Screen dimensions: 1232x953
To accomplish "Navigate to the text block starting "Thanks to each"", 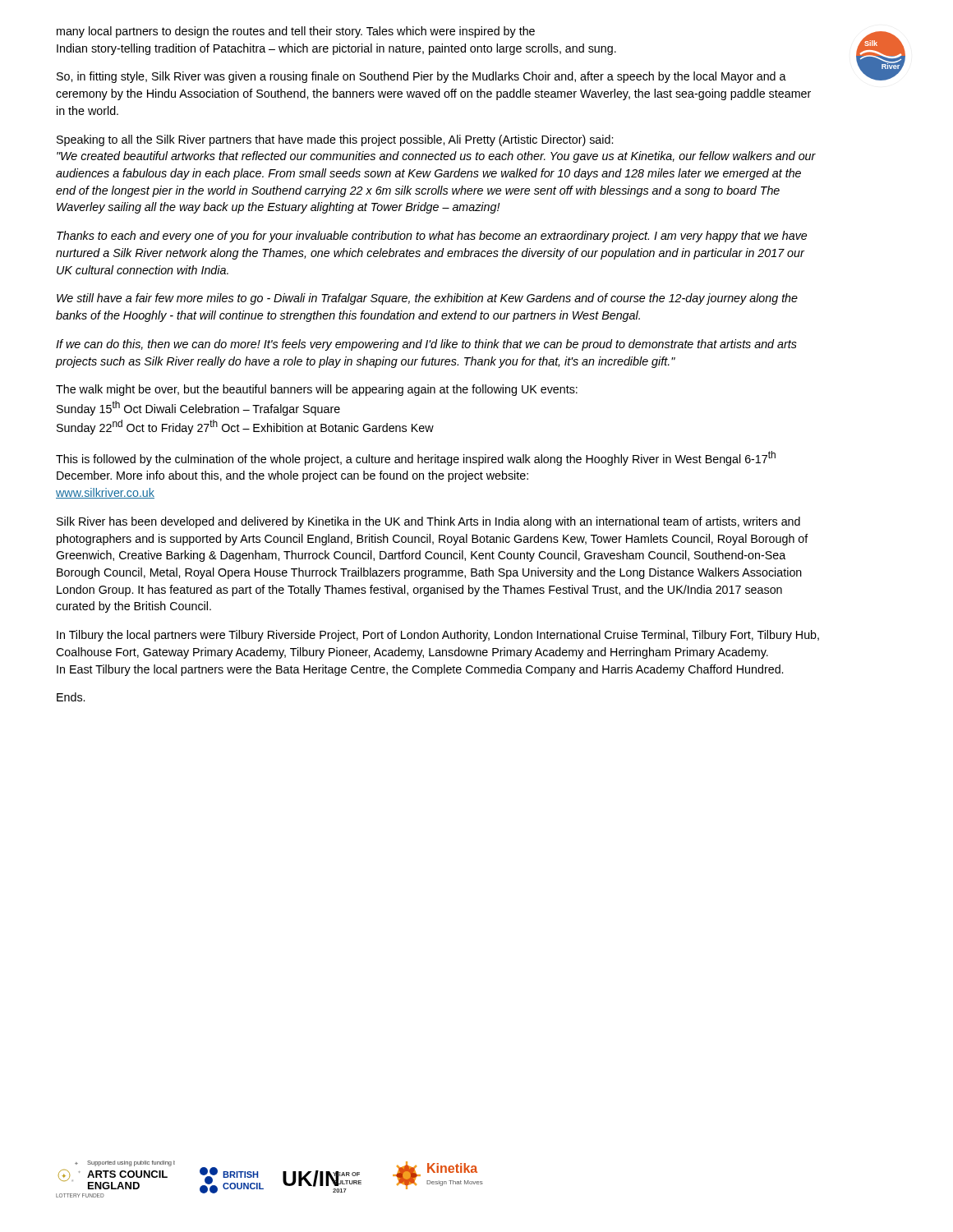I will (x=439, y=253).
